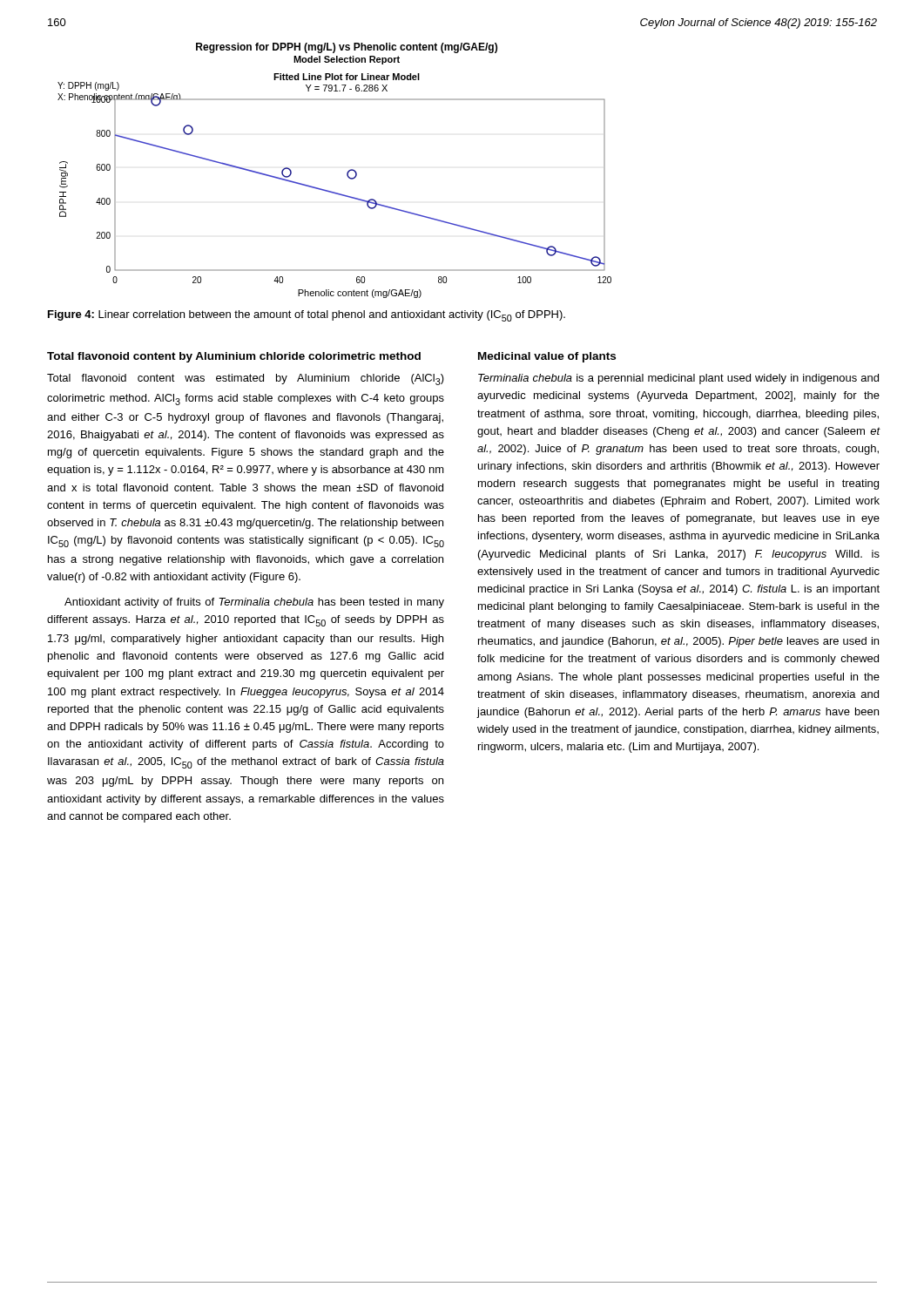This screenshot has width=924, height=1307.
Task: Find the text block containing "Total flavonoid content was estimated by Aluminium chloride"
Action: [246, 597]
